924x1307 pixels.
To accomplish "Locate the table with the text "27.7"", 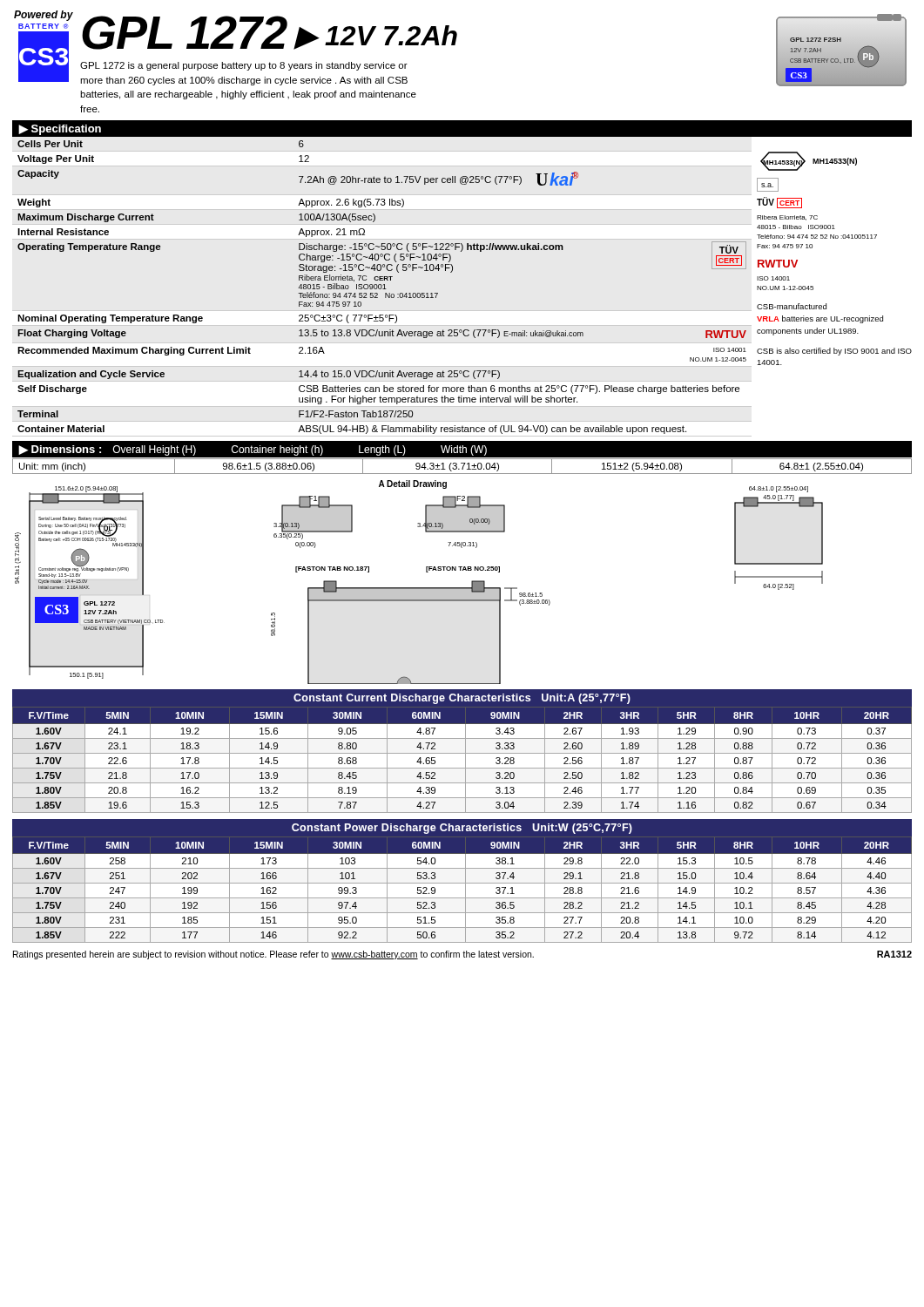I will click(x=462, y=881).
